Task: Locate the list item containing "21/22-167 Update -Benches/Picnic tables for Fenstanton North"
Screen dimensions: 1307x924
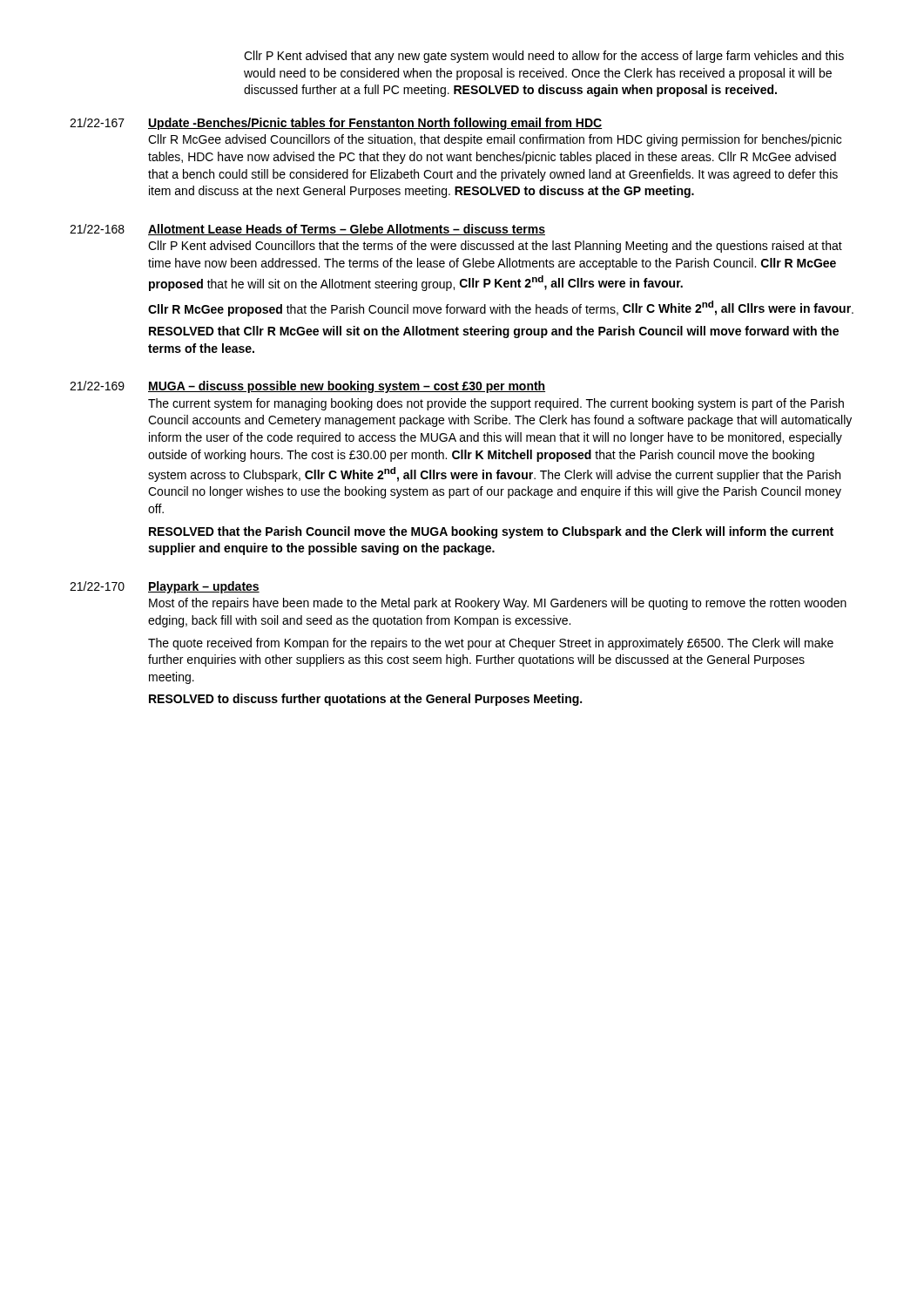Action: click(x=462, y=160)
